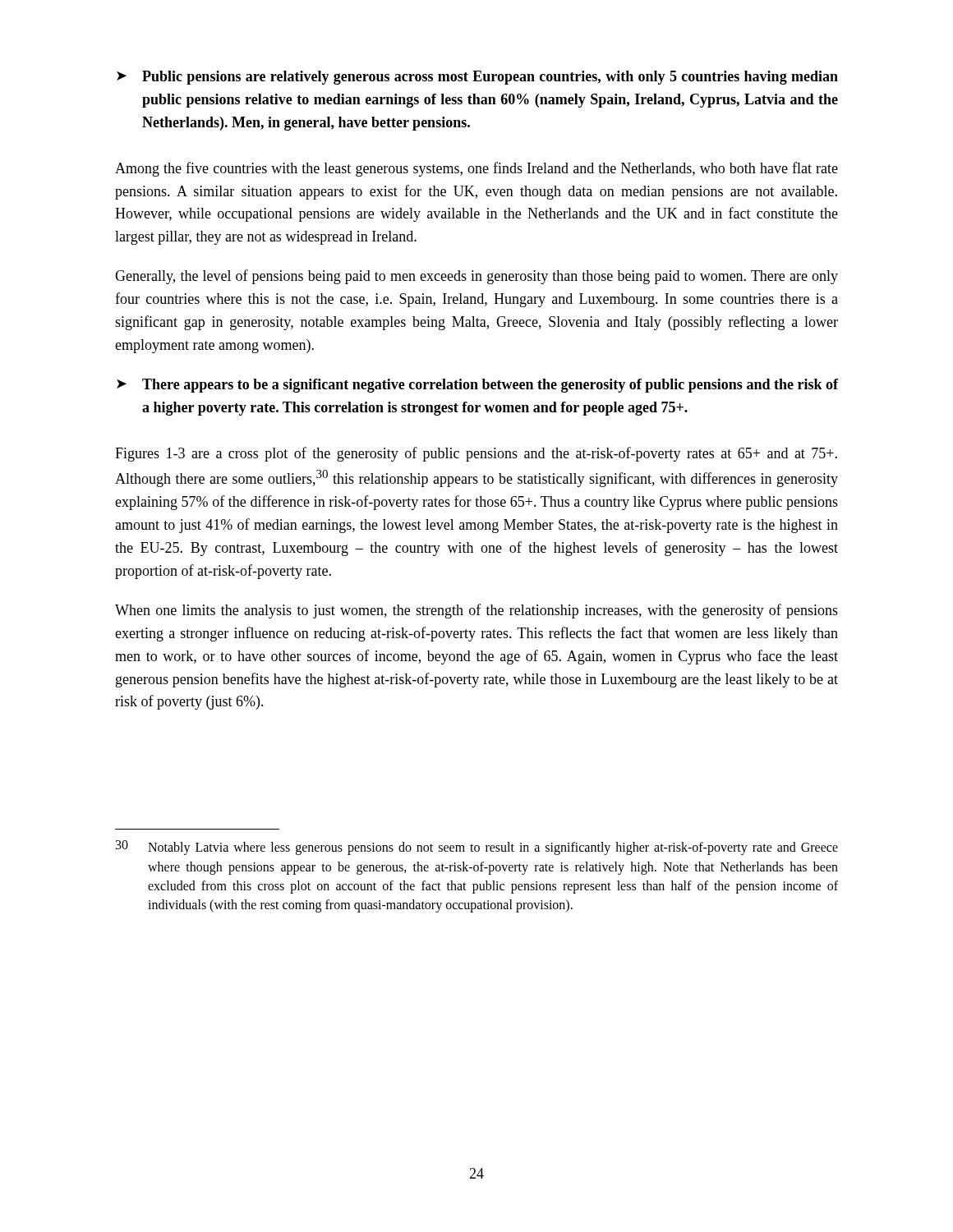Where is the passage that starts "30 Notably Latvia"?
The width and height of the screenshot is (953, 1232).
click(x=476, y=876)
